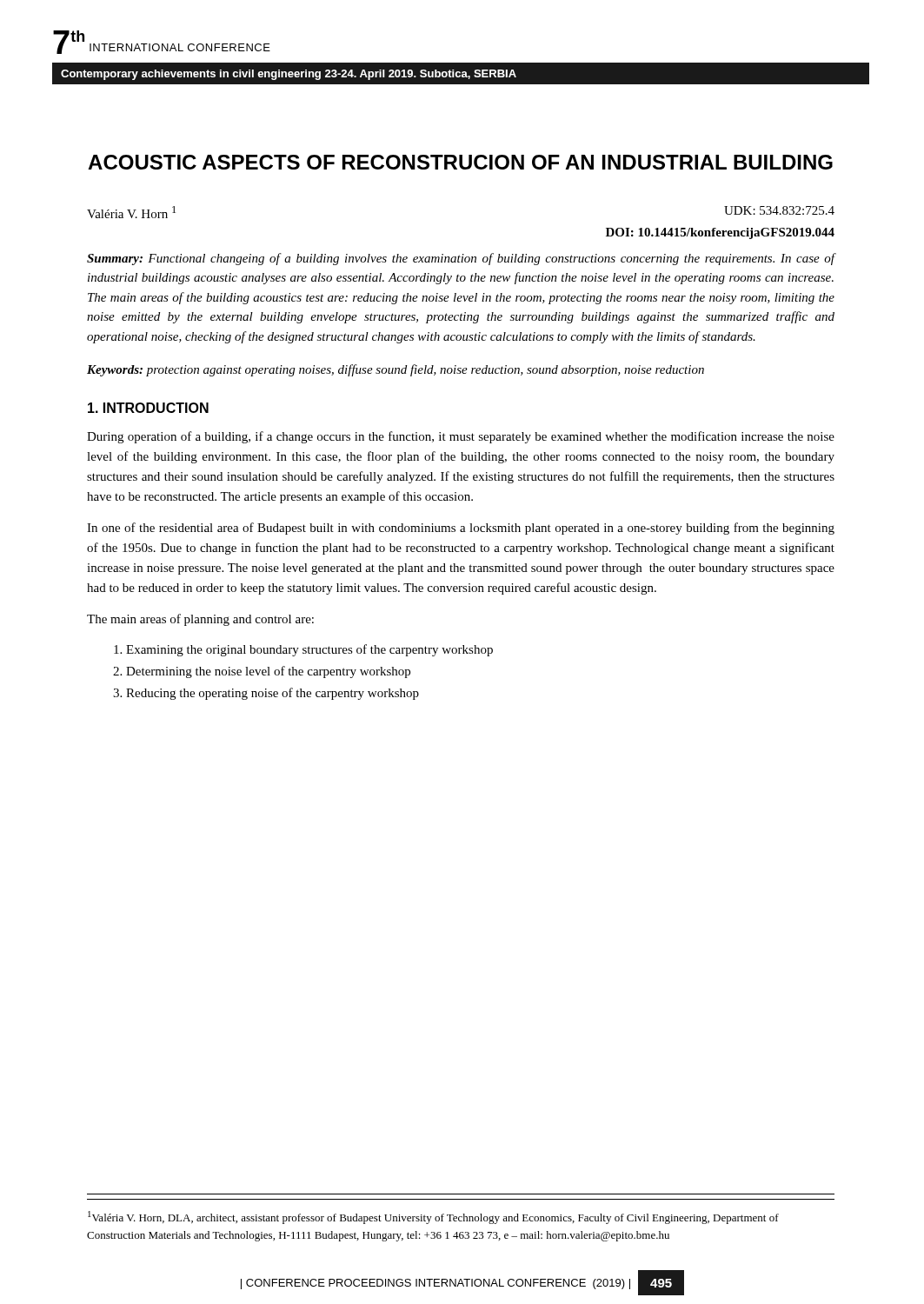The image size is (924, 1304).
Task: Point to the block beginning "3. Reducing the operating noise"
Action: pyautogui.click(x=266, y=693)
